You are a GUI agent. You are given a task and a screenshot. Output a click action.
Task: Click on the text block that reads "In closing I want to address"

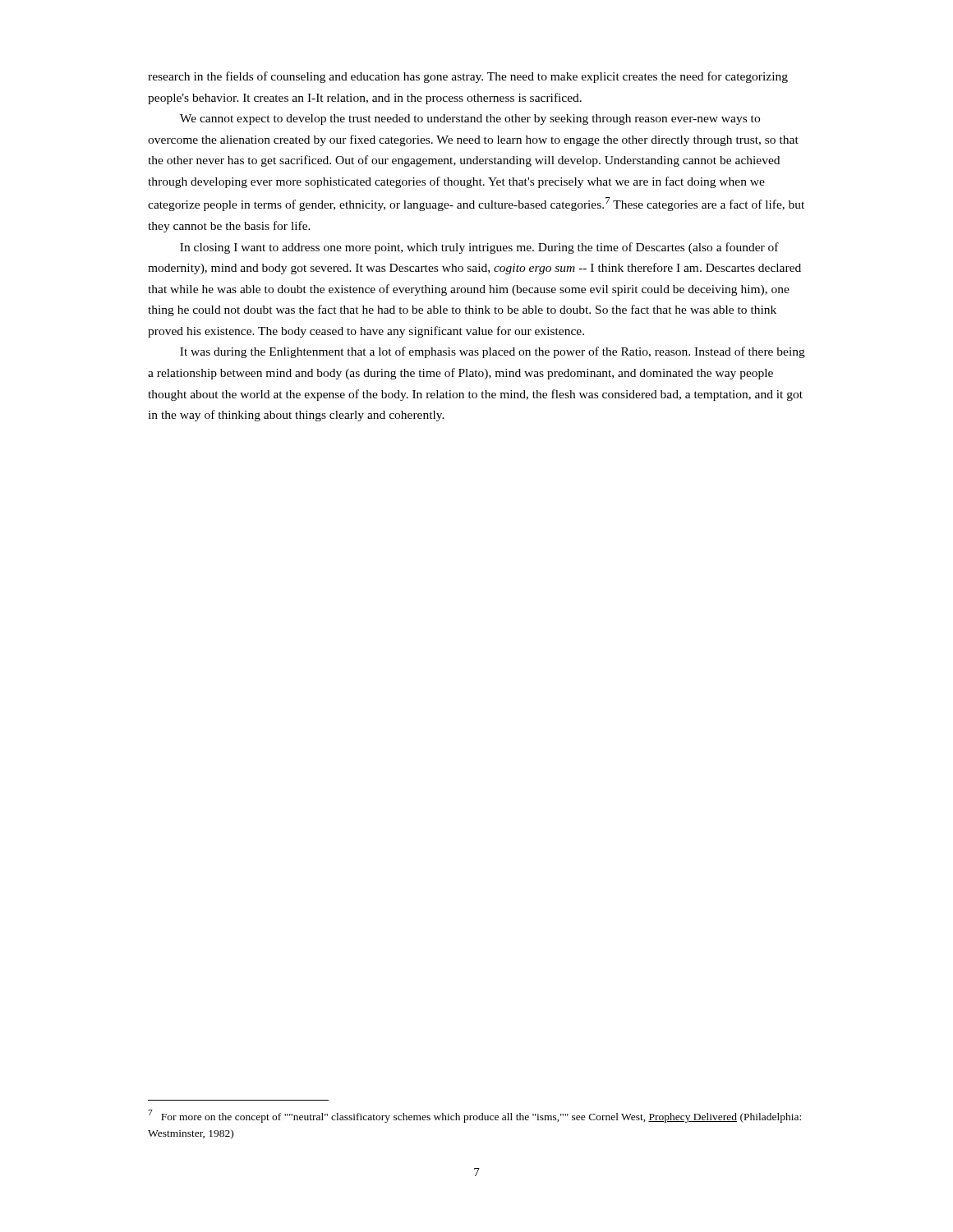[x=476, y=289]
